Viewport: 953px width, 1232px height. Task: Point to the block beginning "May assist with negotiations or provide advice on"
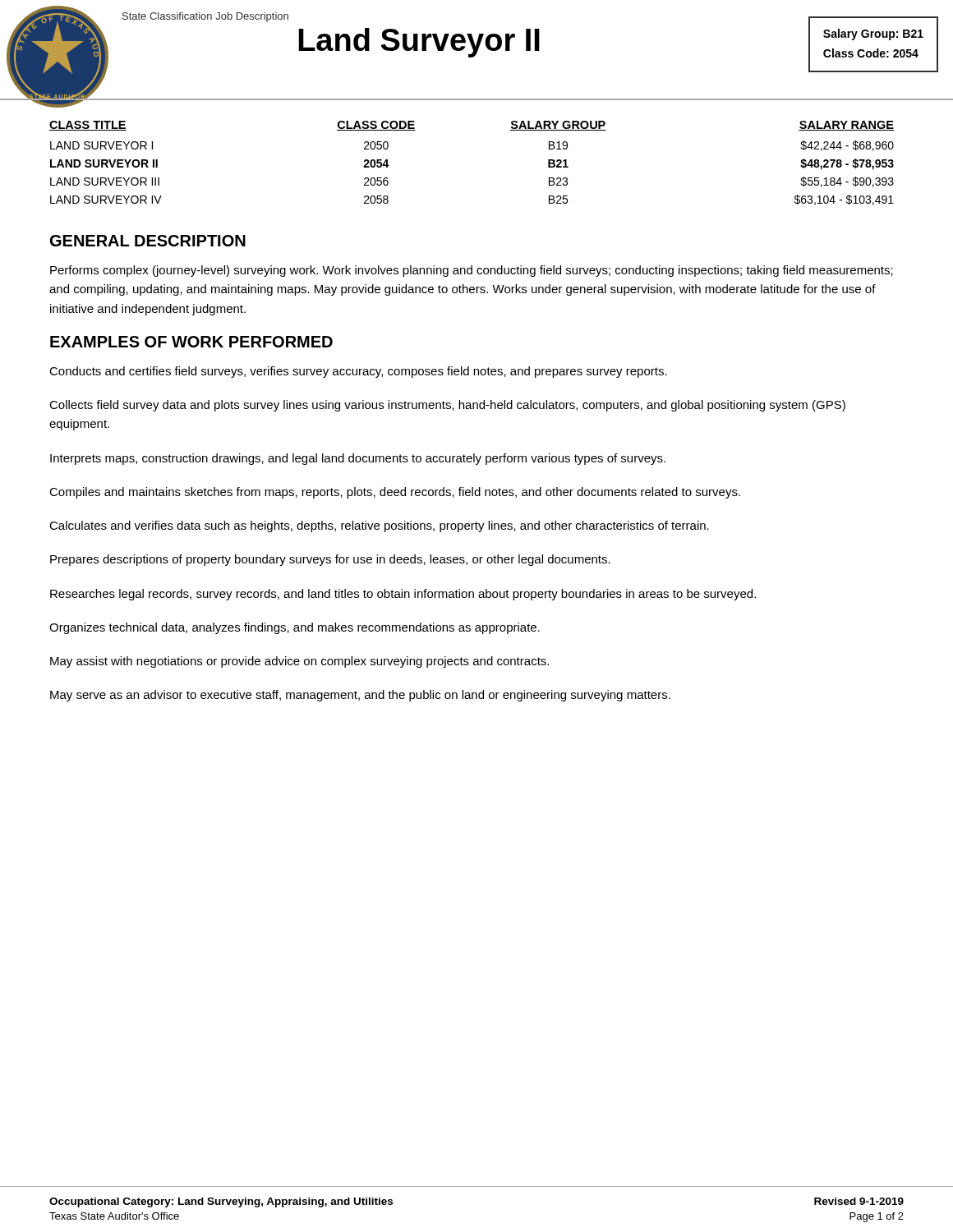coord(300,661)
